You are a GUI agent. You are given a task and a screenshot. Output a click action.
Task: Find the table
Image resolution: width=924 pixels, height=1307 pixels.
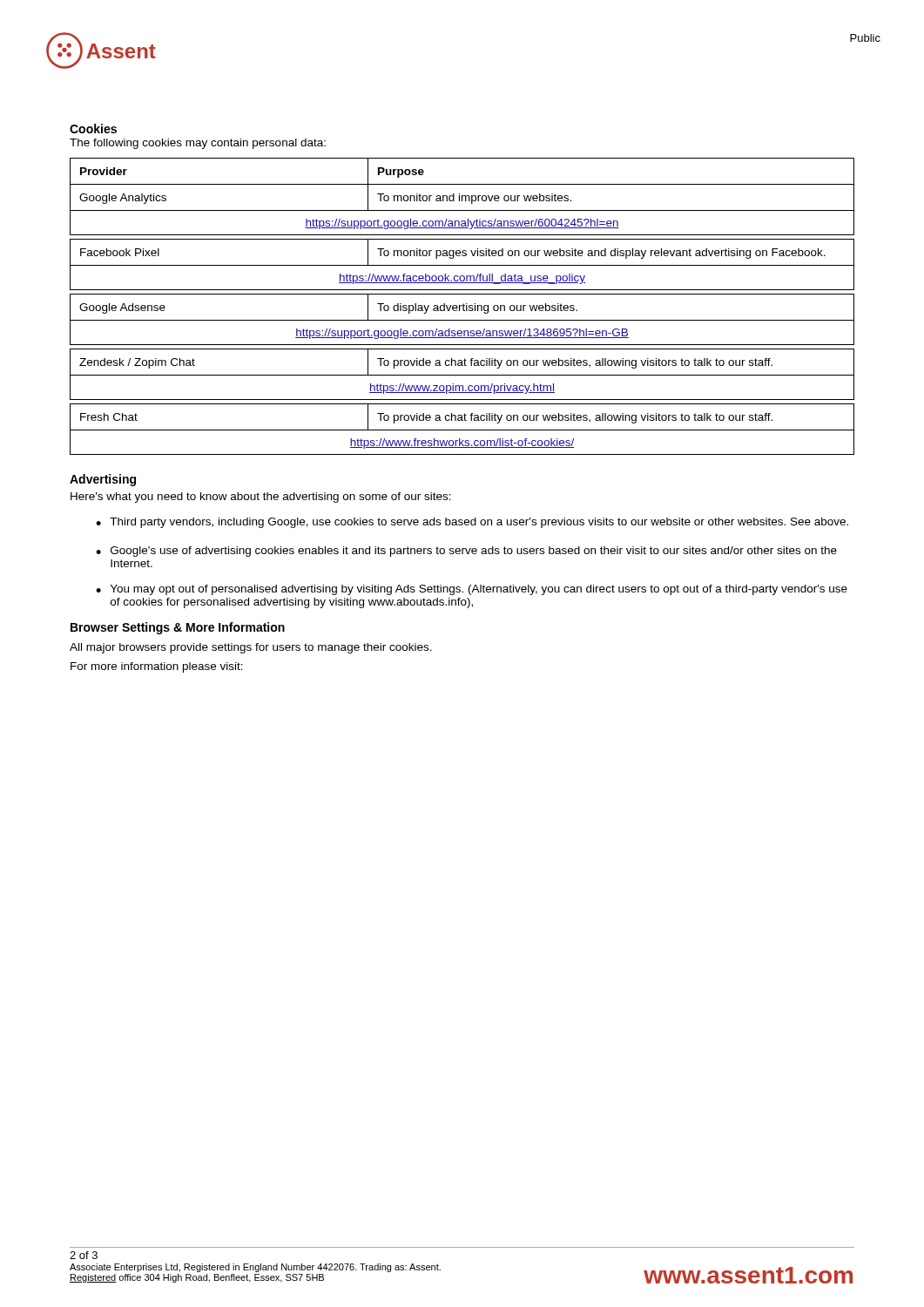(462, 306)
